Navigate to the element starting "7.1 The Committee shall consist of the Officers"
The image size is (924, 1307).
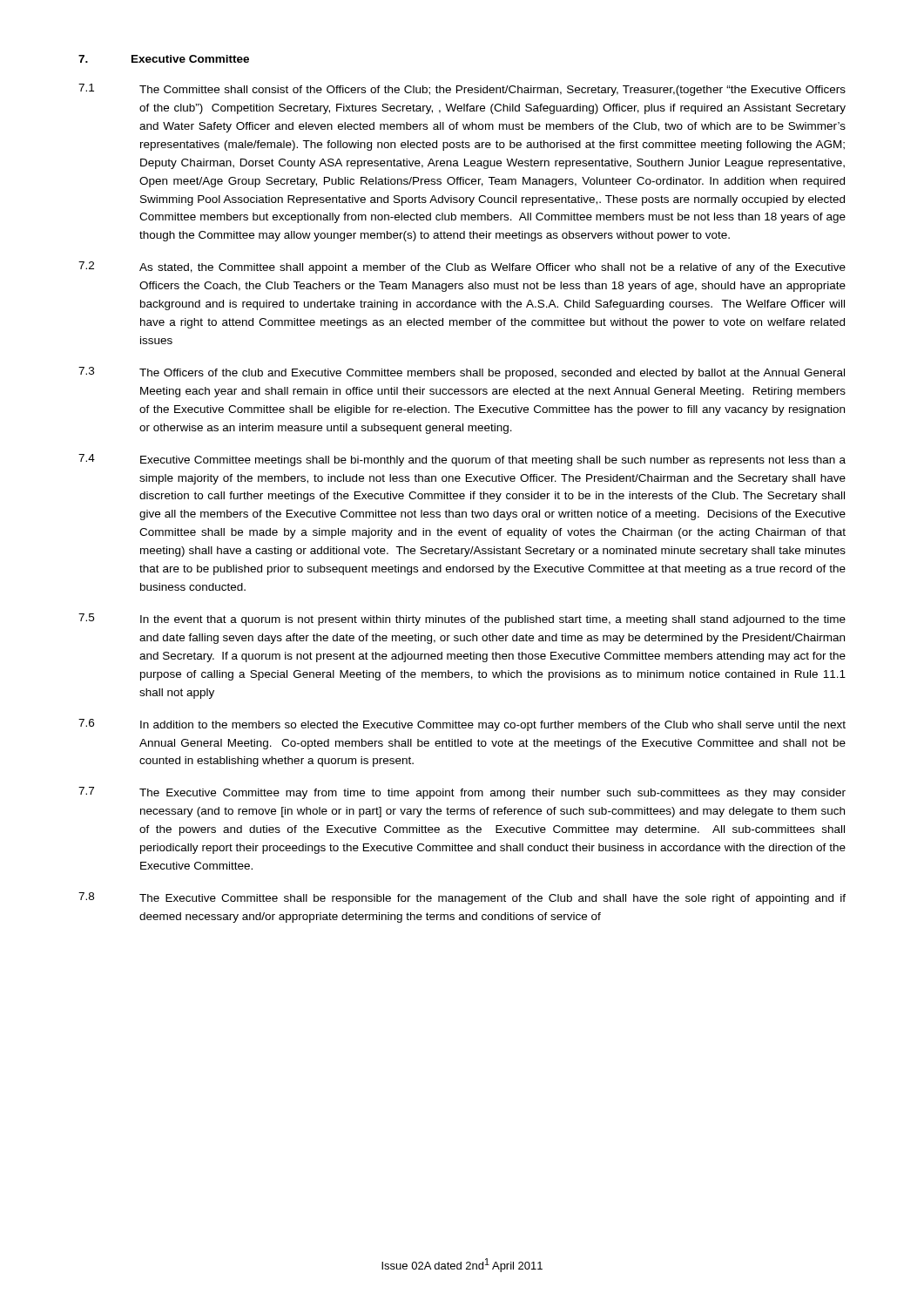pos(462,163)
